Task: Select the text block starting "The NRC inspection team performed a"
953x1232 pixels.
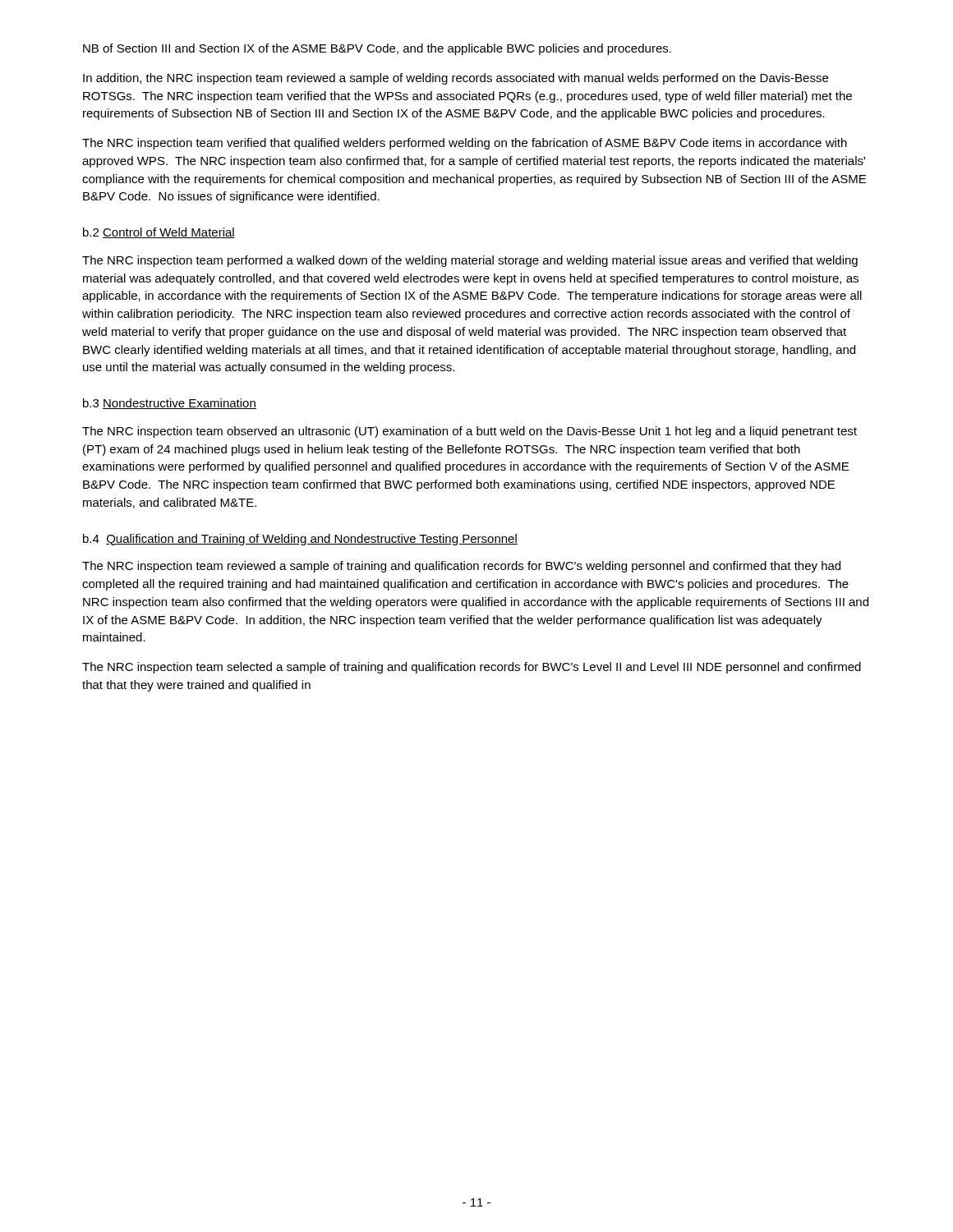Action: pos(472,313)
